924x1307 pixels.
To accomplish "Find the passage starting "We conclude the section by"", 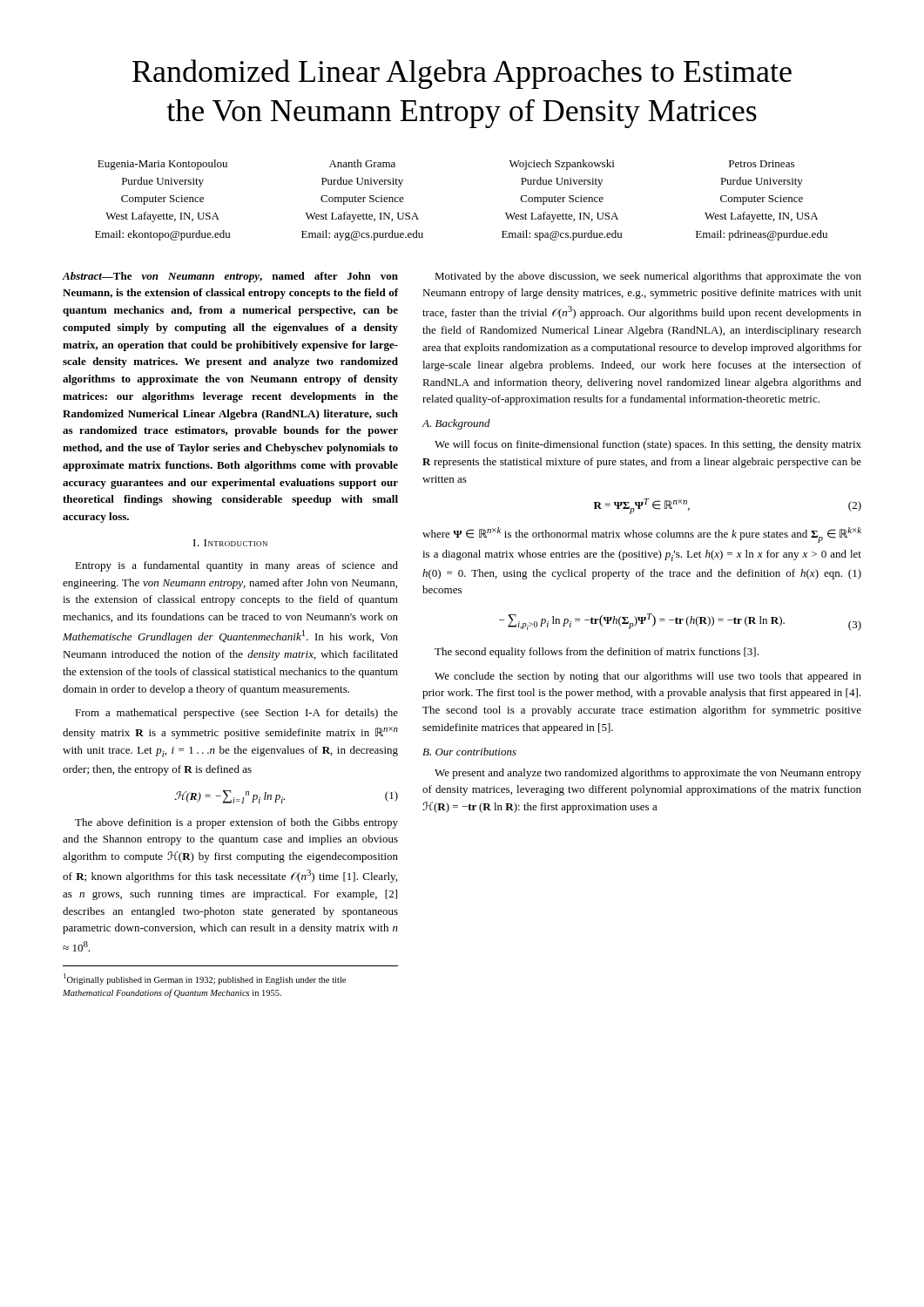I will point(642,701).
